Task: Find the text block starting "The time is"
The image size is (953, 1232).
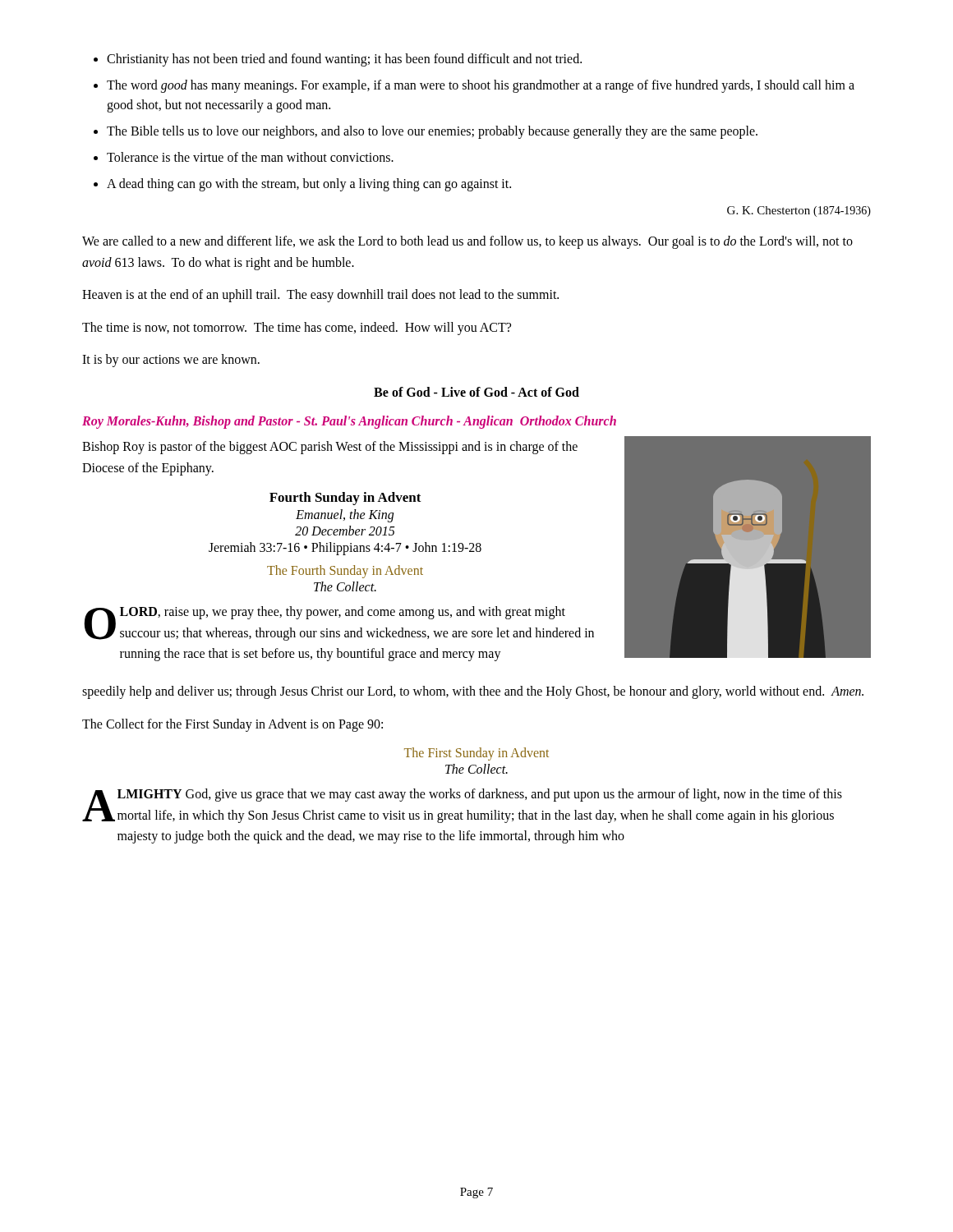Action: tap(297, 327)
